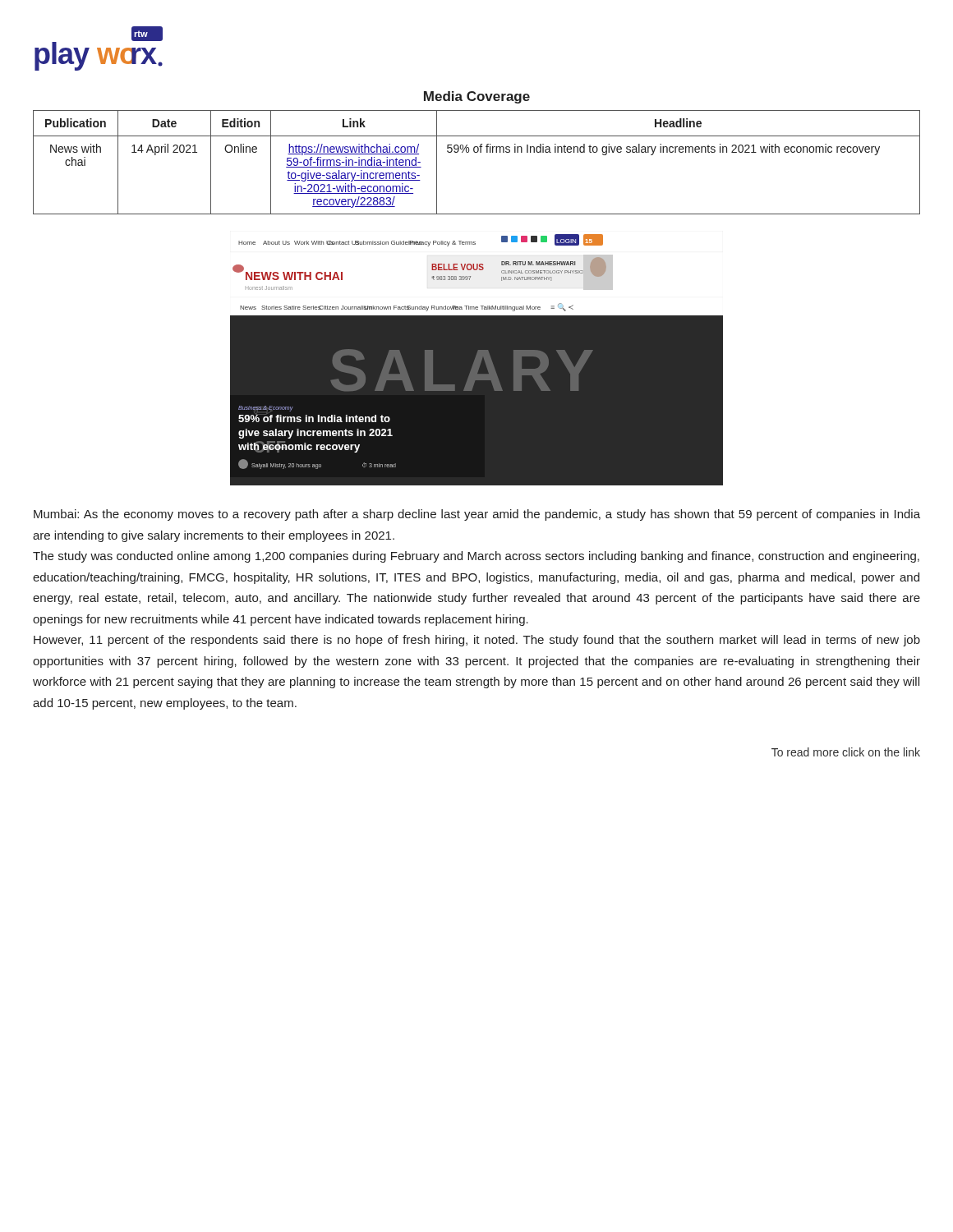Screen dimensions: 1232x953
Task: Click on the table containing "News with chai"
Action: click(x=476, y=162)
